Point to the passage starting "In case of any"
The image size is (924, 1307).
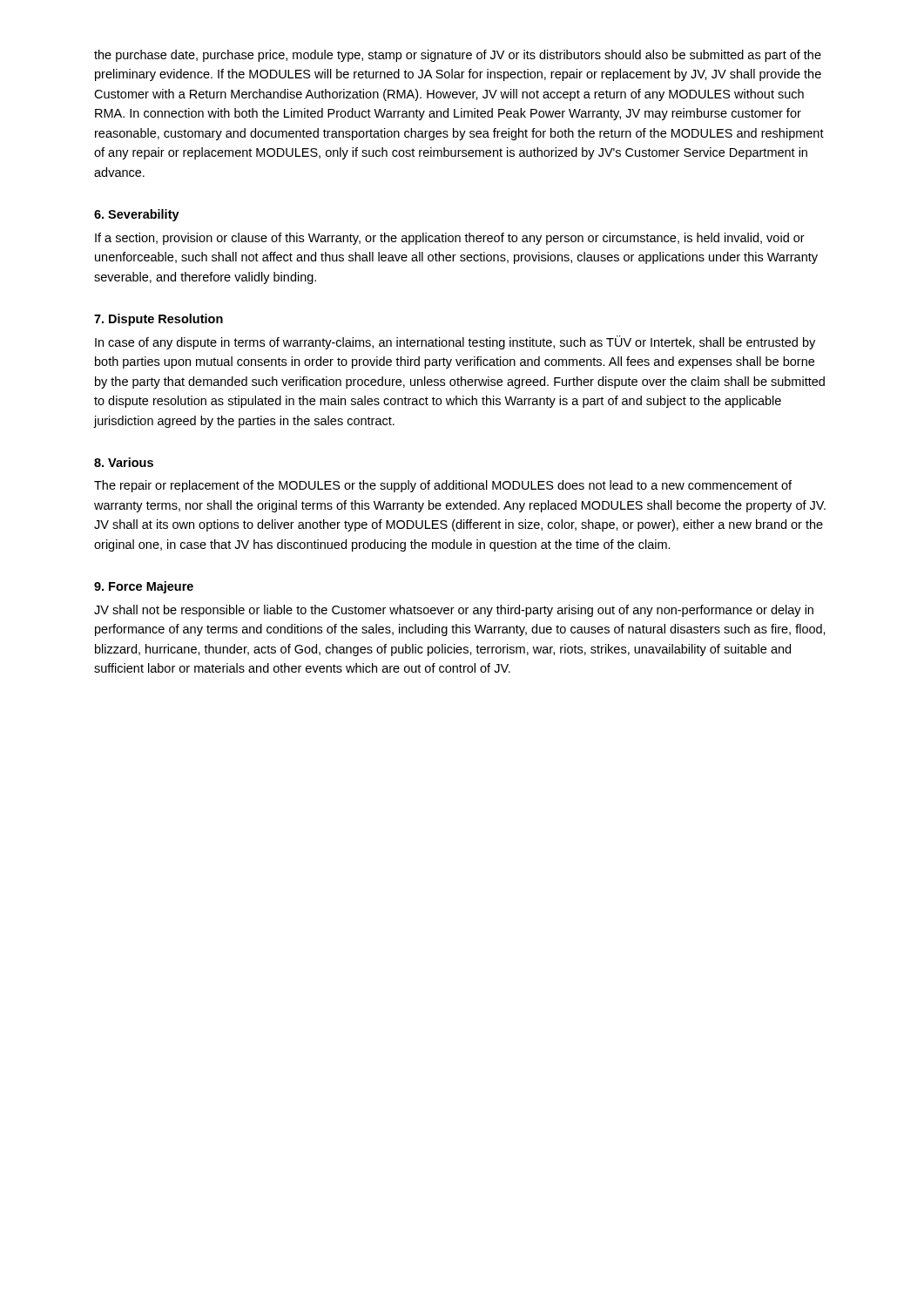pos(460,381)
